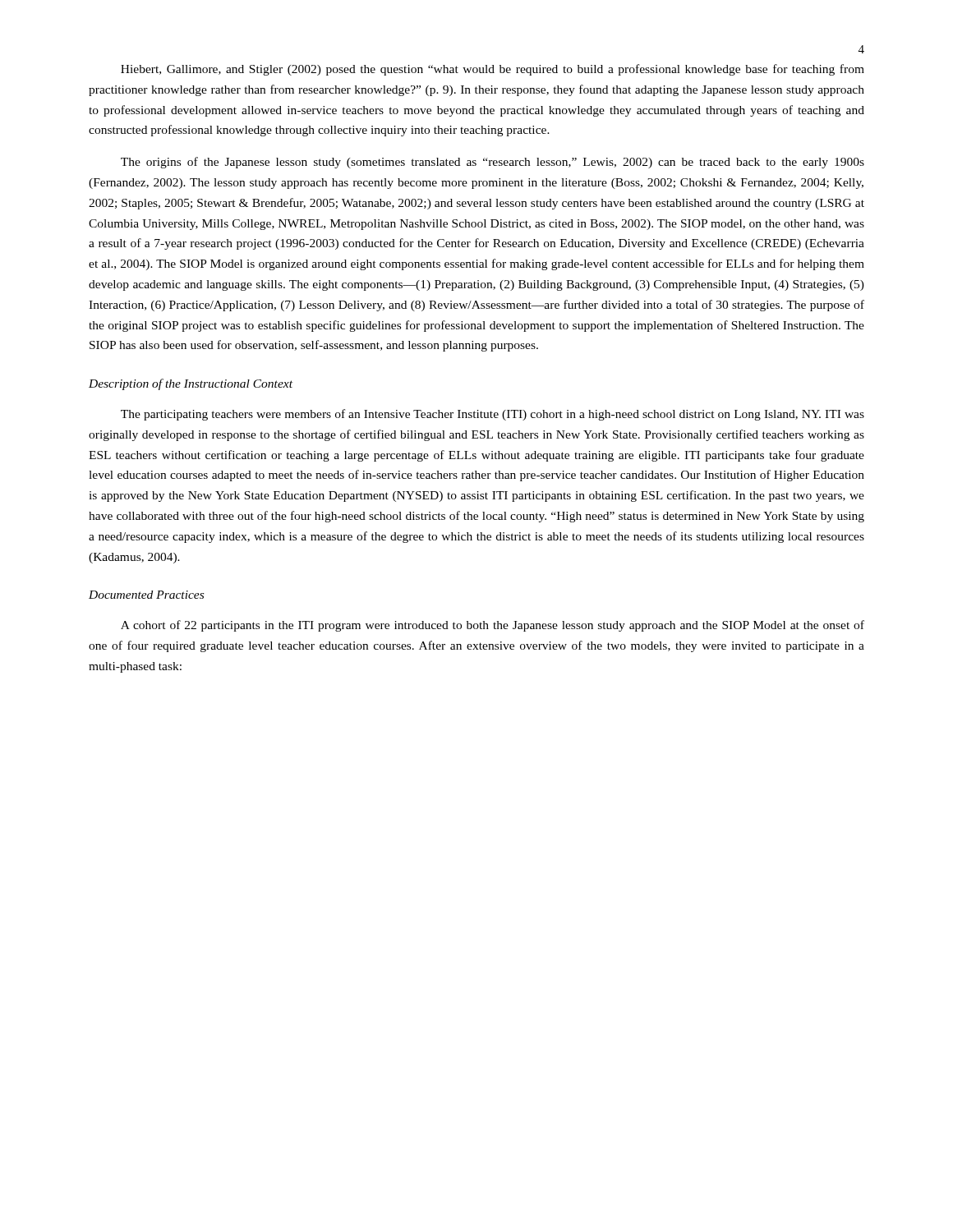Find the block on this page that starts "Hiebert, Gallimore, and Stigler (2002)"
Viewport: 953px width, 1232px height.
tap(476, 99)
